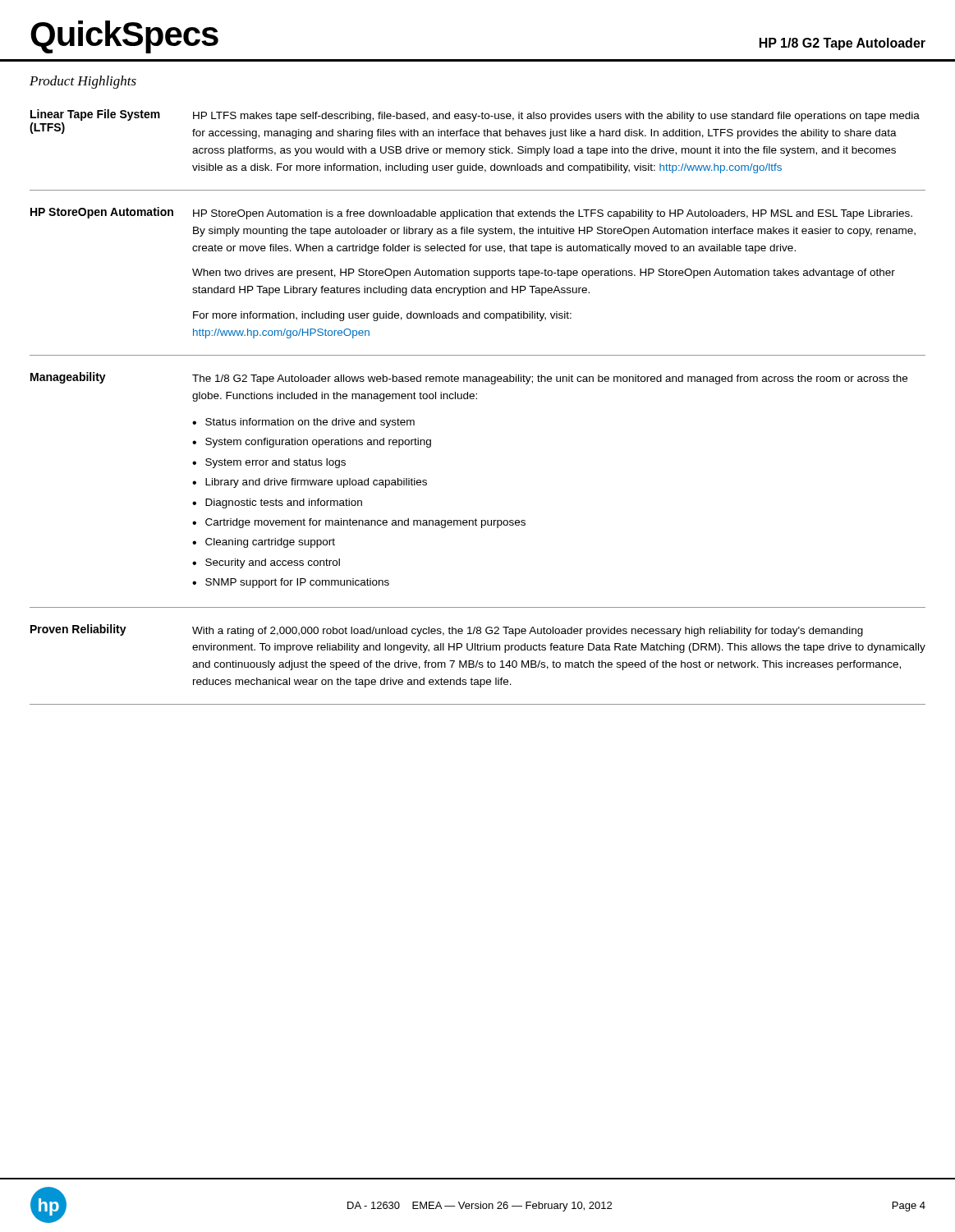Viewport: 955px width, 1232px height.
Task: Click on the section header containing "Product Highlights"
Action: click(83, 81)
